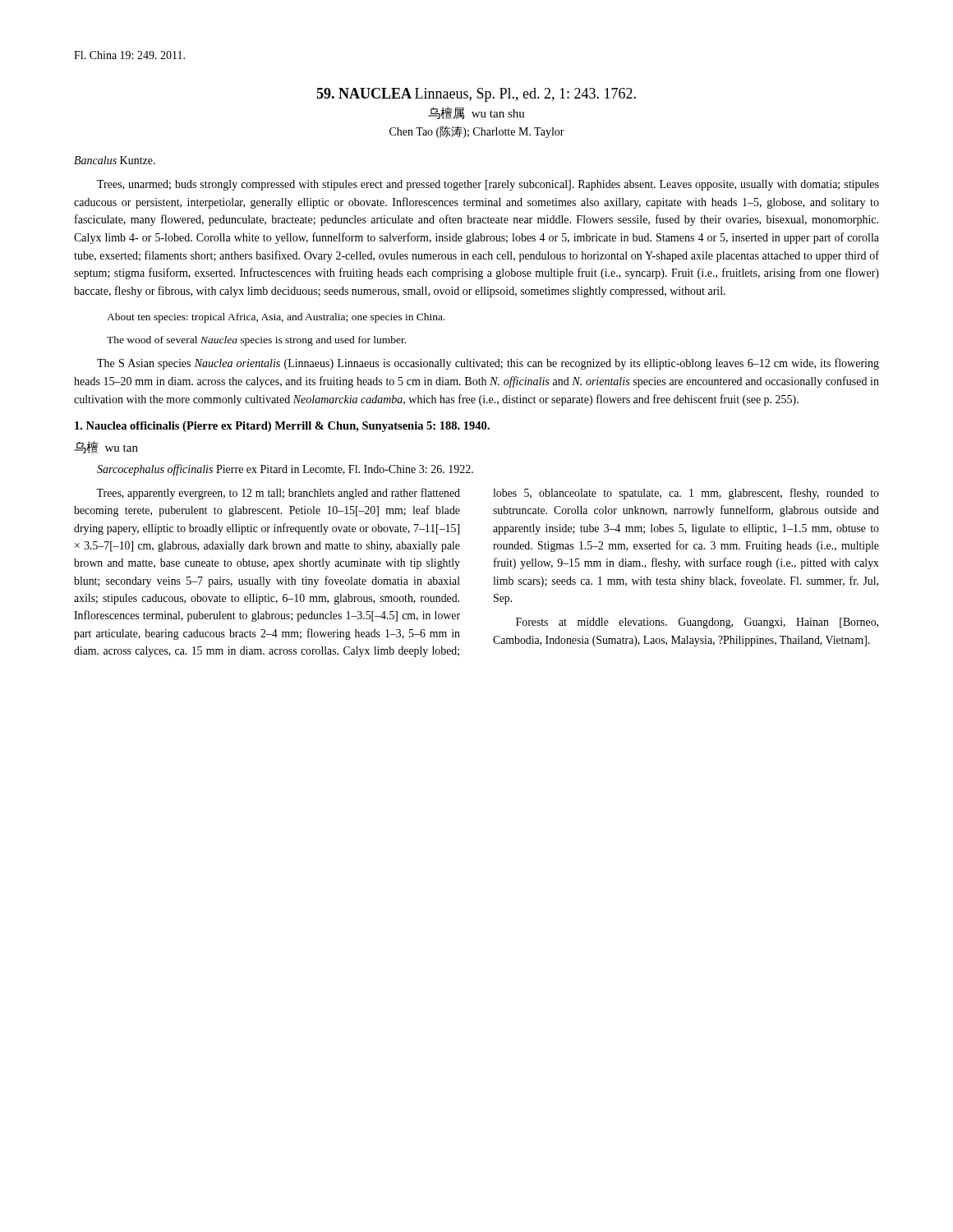Viewport: 953px width, 1232px height.
Task: Locate the block of text that opens with "The wood of"
Action: tap(257, 340)
